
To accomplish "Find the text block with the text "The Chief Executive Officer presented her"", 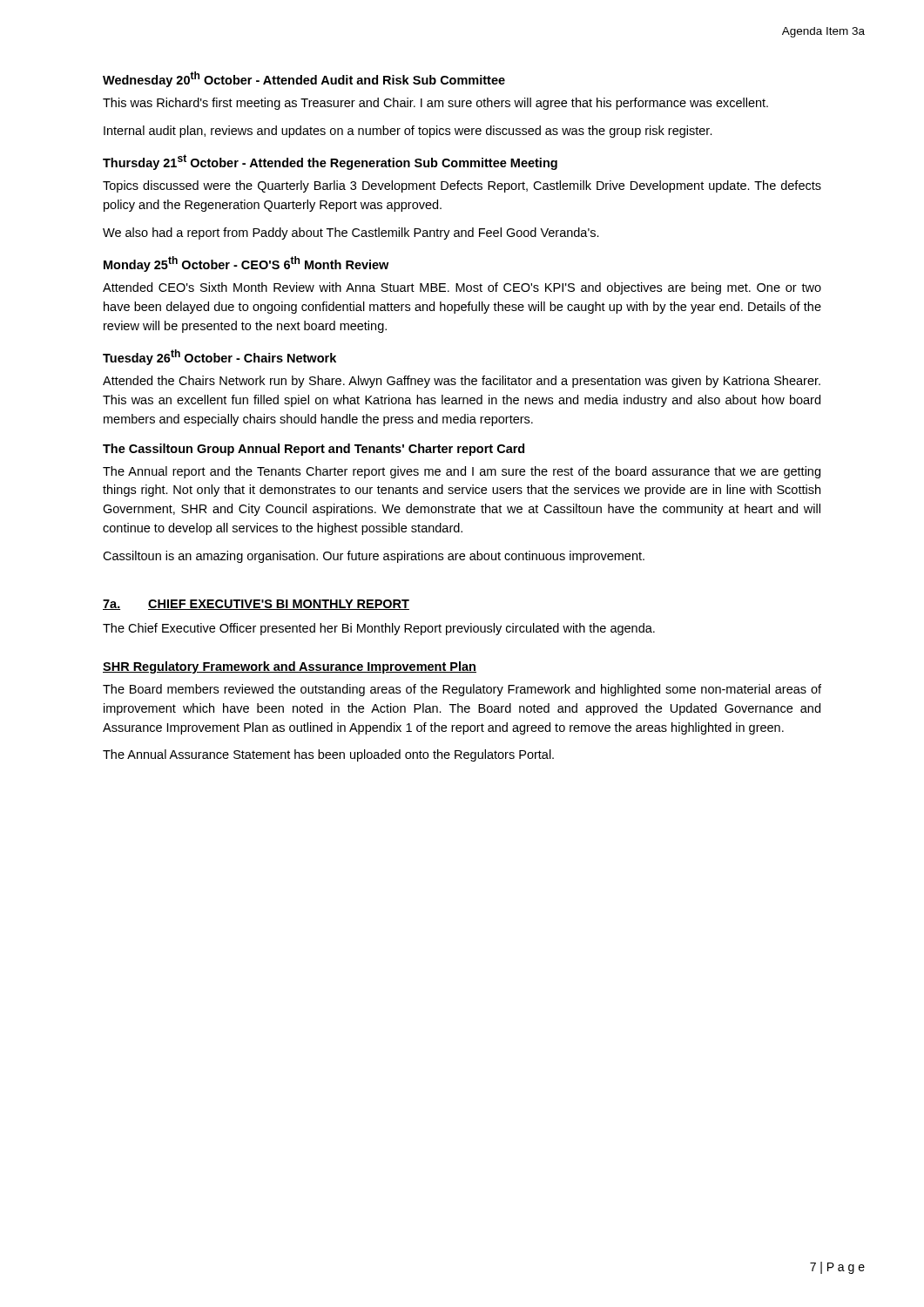I will [x=379, y=628].
